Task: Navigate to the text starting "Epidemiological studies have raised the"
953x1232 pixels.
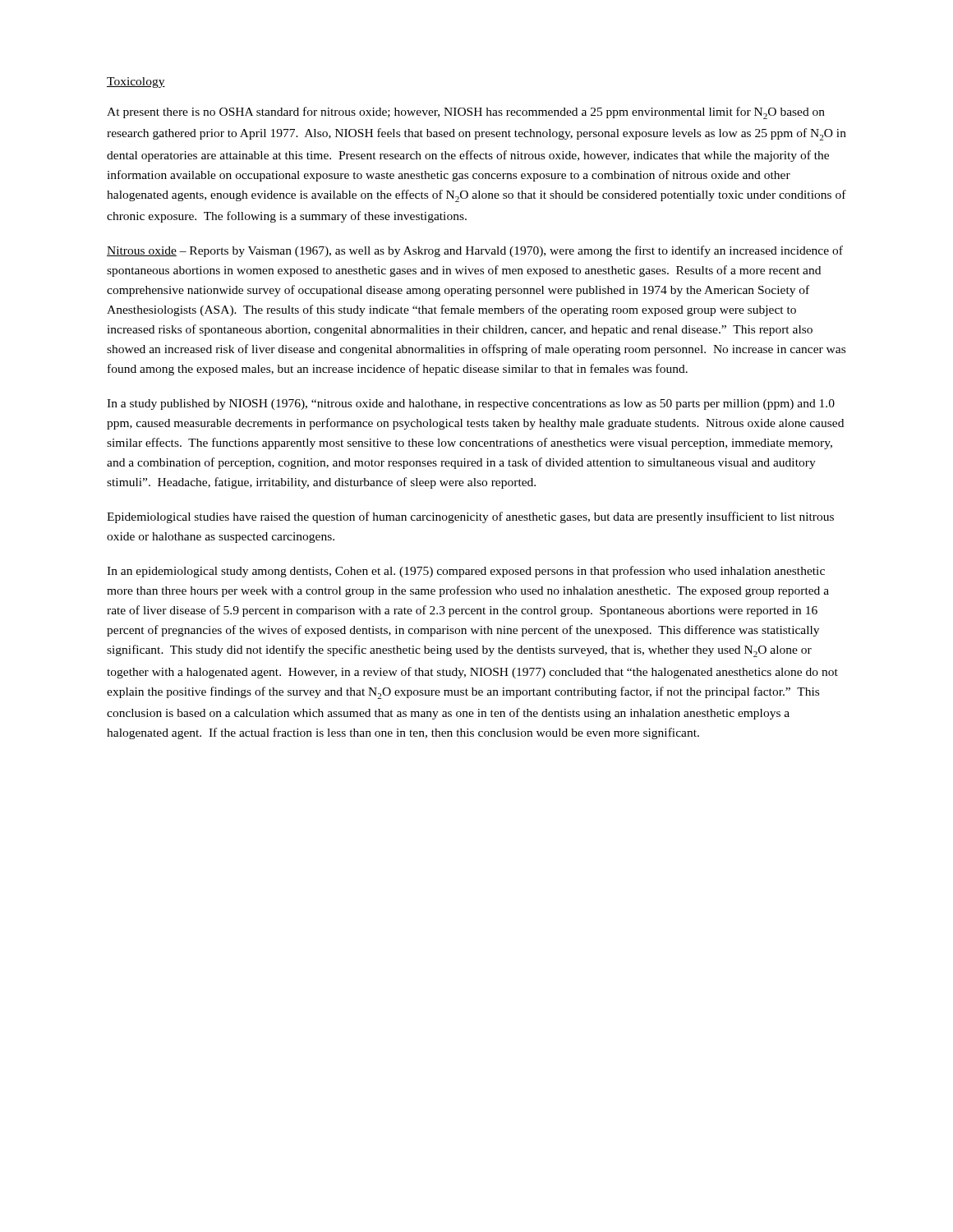Action: [471, 526]
